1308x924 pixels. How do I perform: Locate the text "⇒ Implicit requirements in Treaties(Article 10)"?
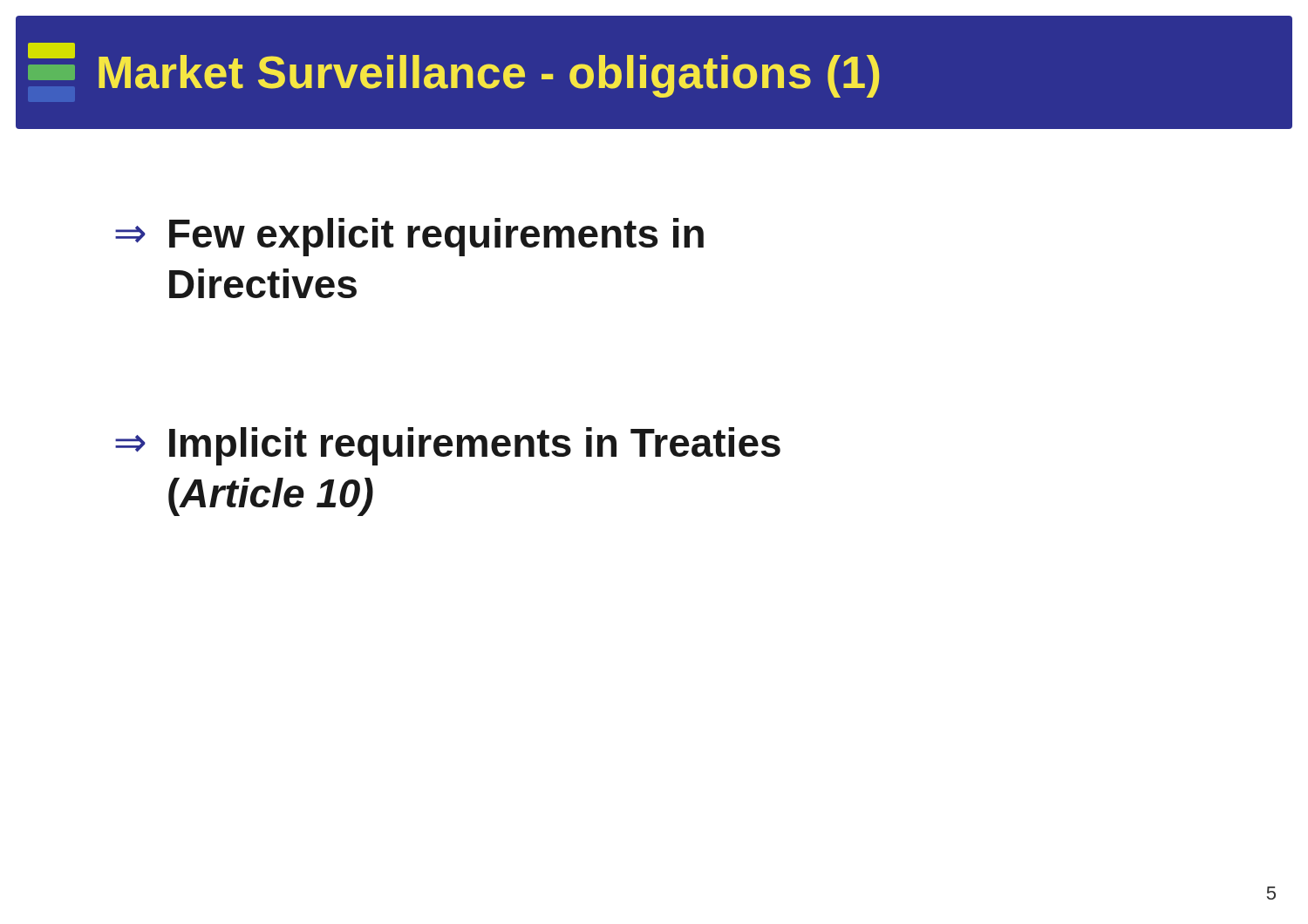click(448, 469)
